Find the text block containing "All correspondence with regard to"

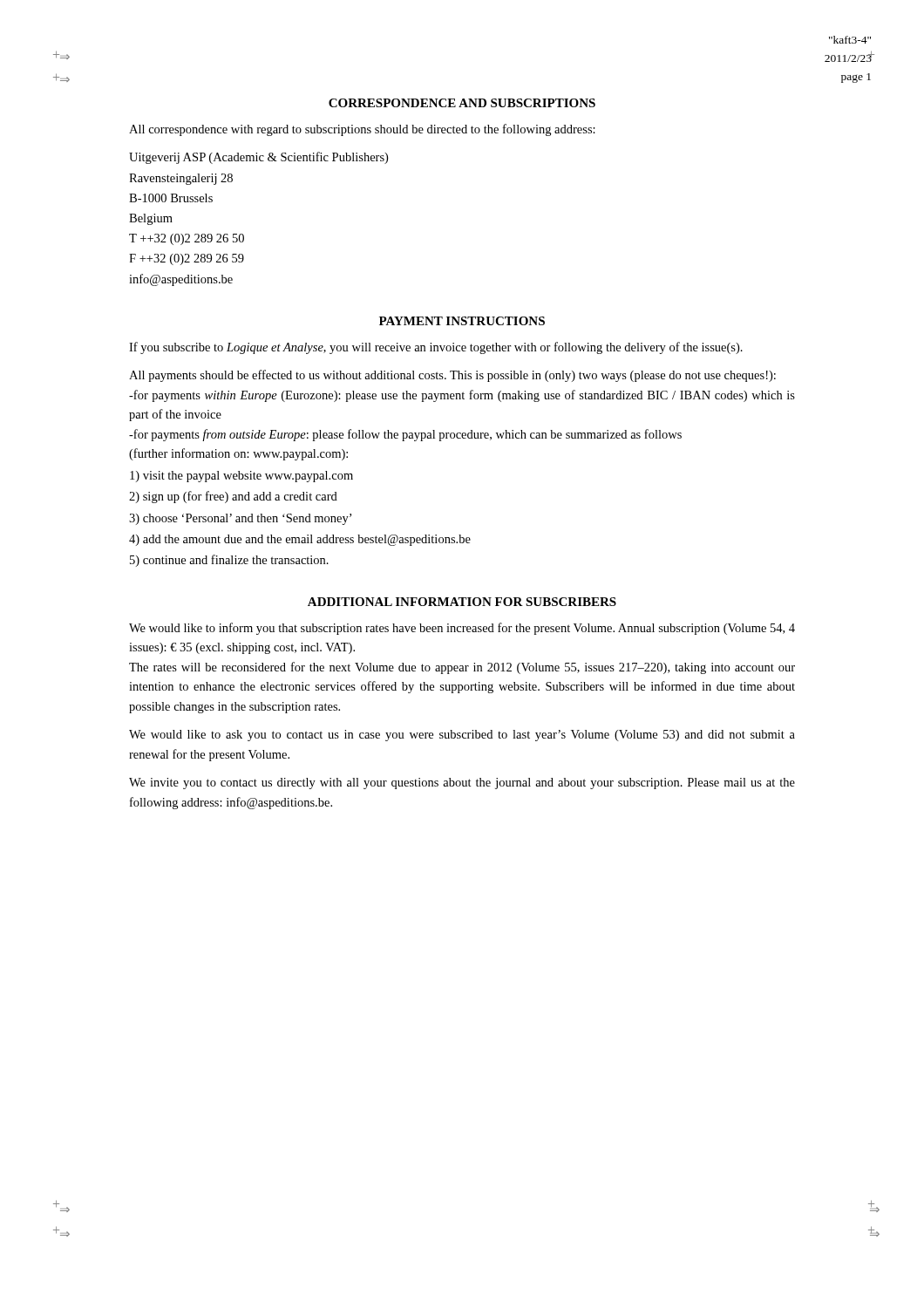(x=362, y=129)
